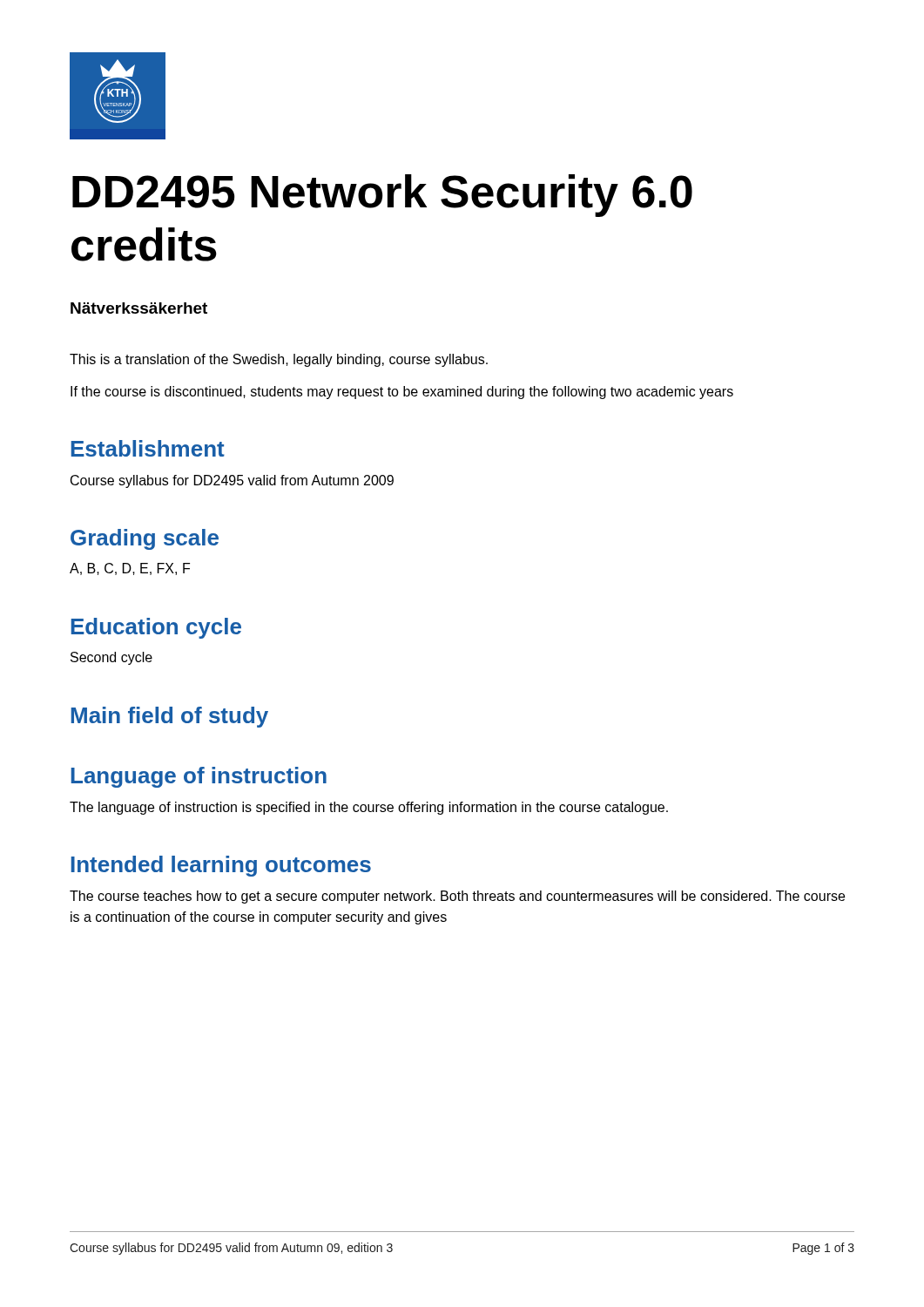Locate the text block with the text "This is a translation of the Swedish, legally"
The width and height of the screenshot is (924, 1307).
279,359
